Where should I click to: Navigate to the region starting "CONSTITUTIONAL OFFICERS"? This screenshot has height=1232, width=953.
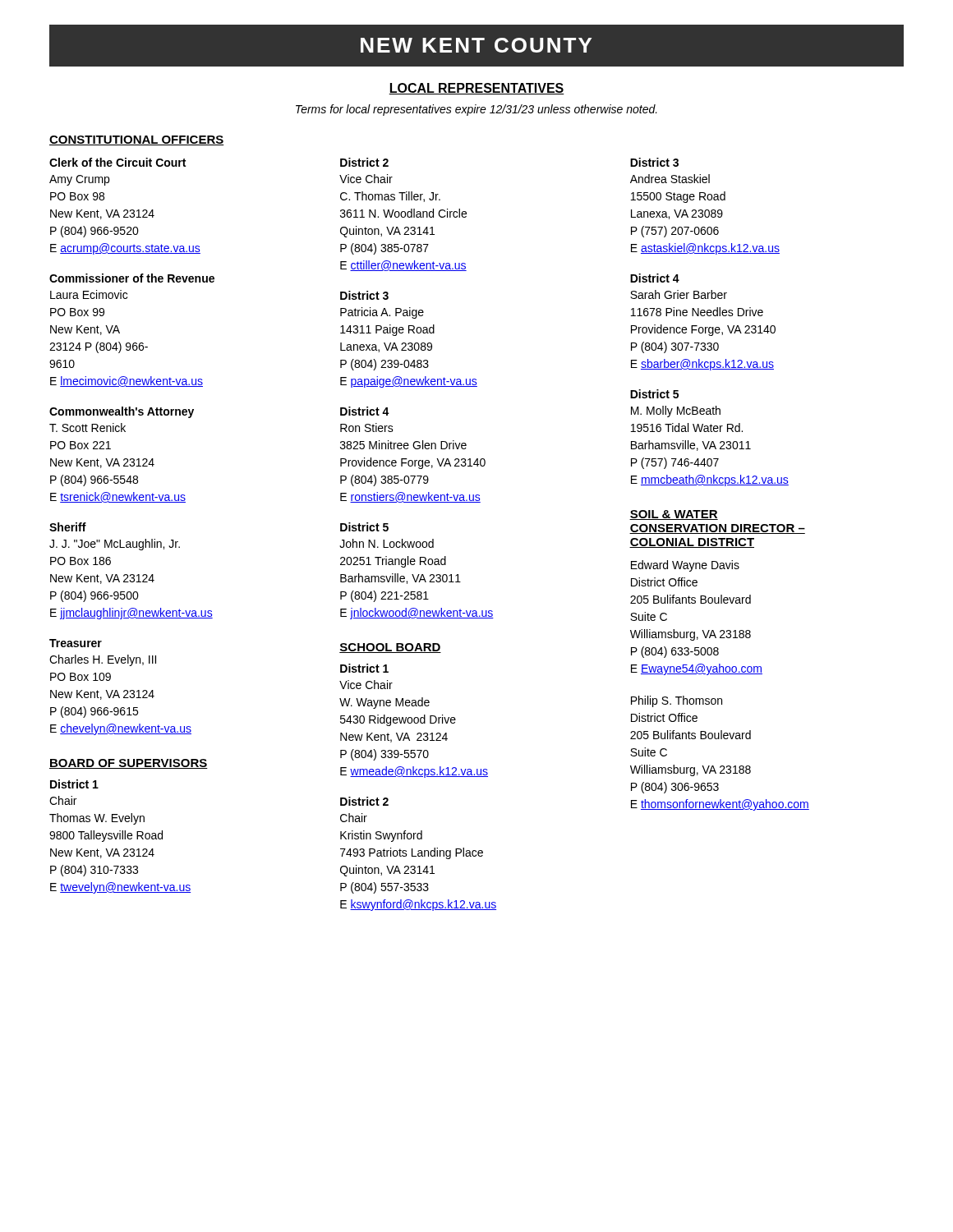[136, 139]
